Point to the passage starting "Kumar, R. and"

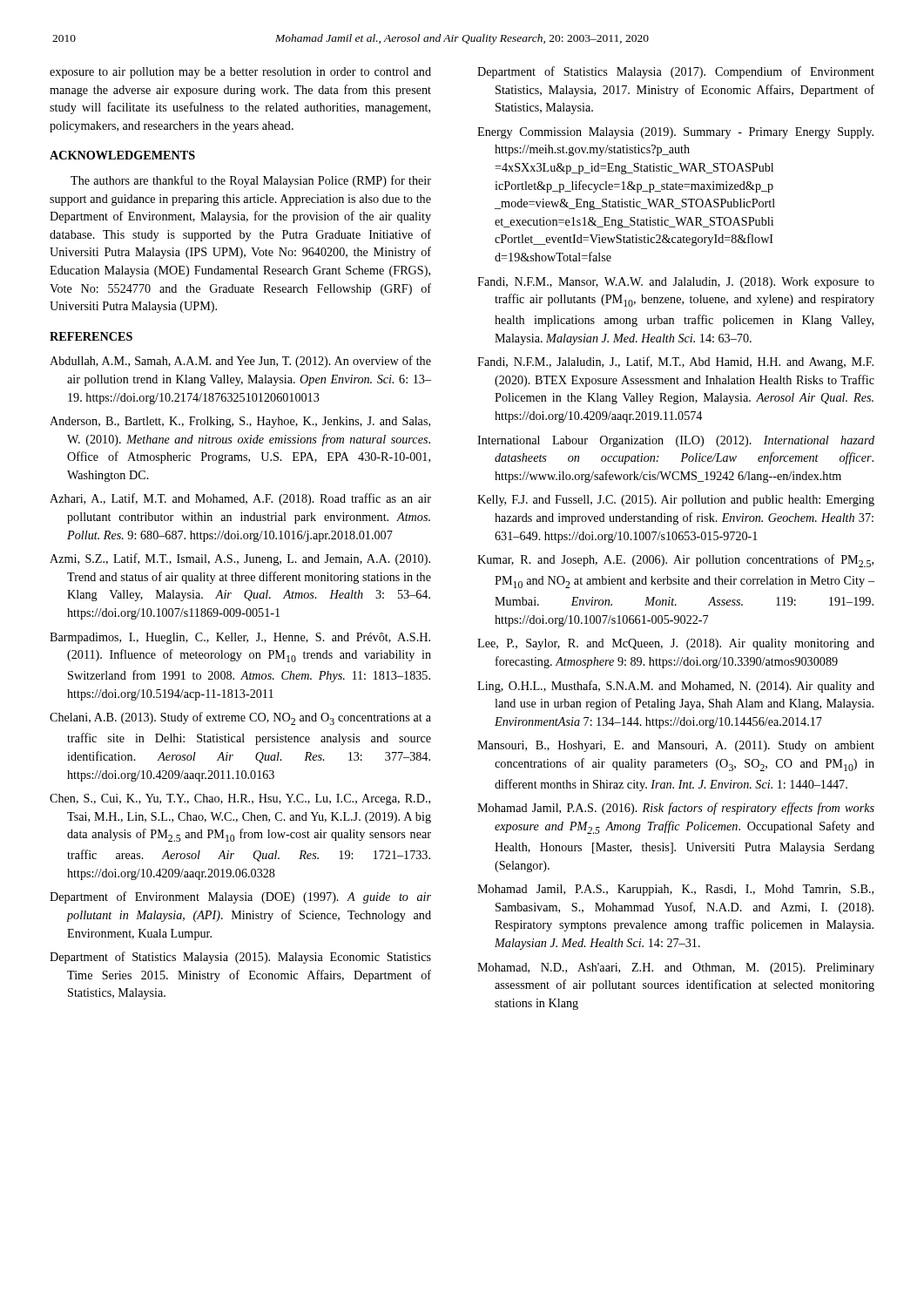click(676, 590)
